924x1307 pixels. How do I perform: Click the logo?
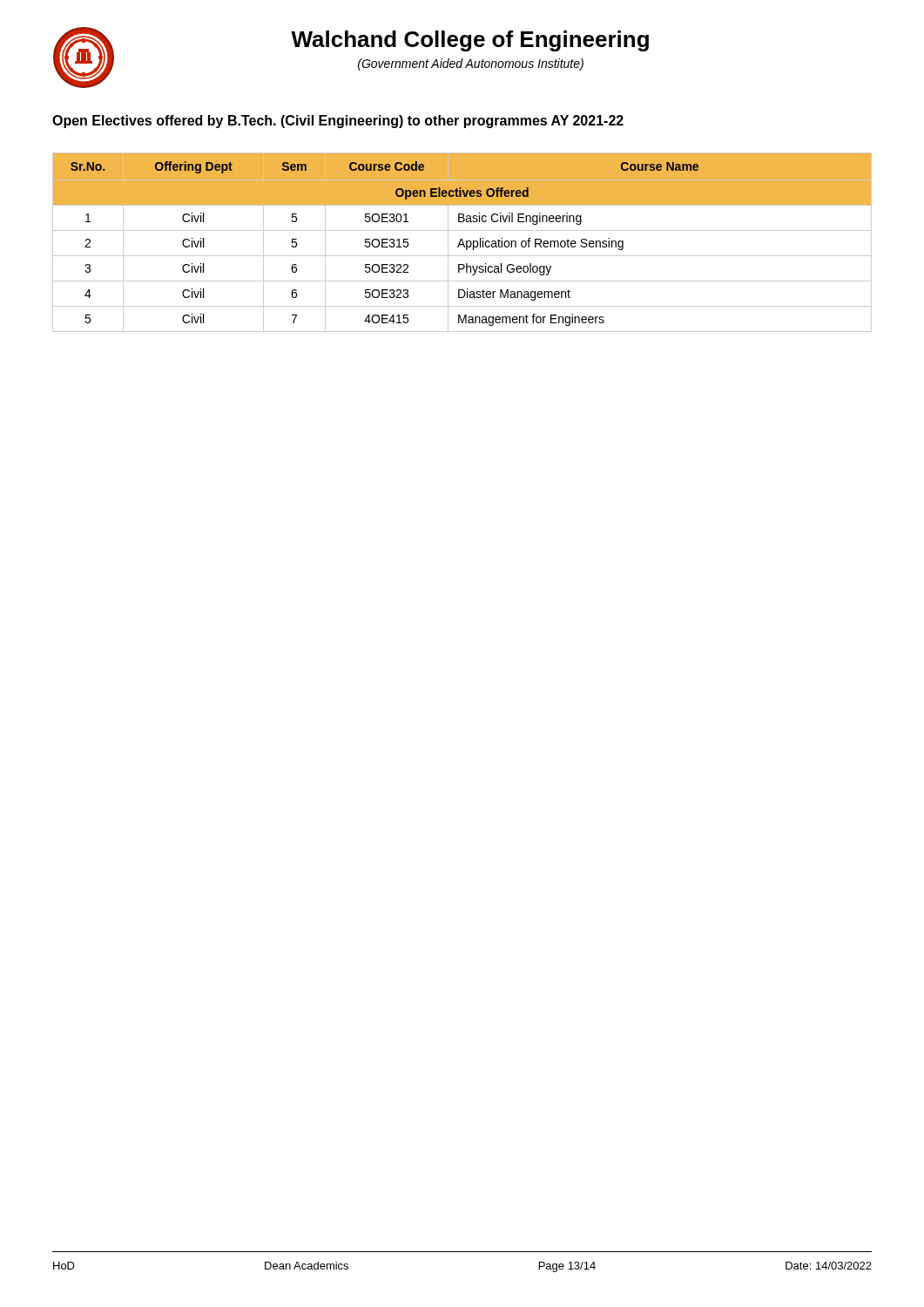pyautogui.click(x=87, y=59)
